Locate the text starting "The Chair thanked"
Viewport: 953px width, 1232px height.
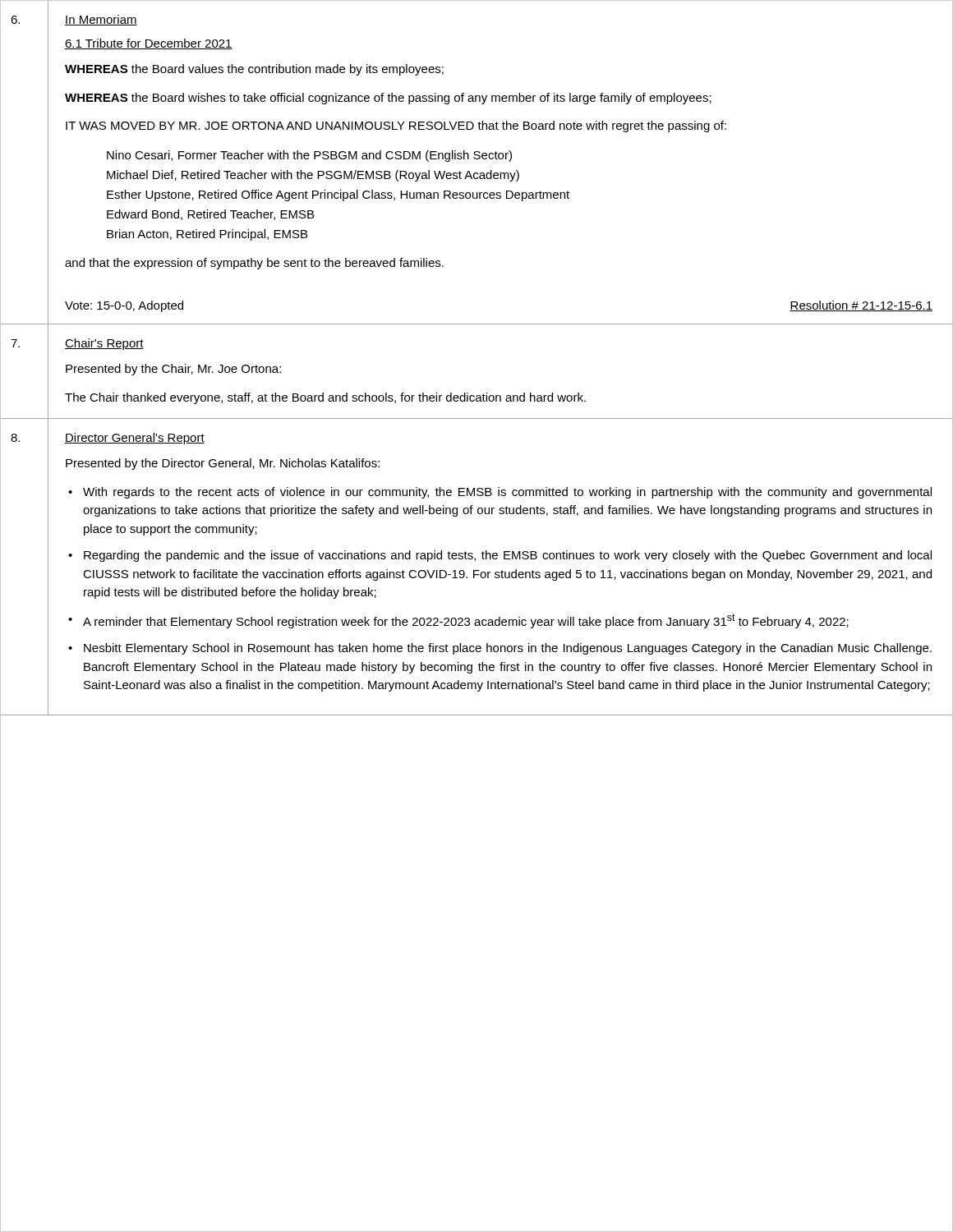[x=326, y=397]
